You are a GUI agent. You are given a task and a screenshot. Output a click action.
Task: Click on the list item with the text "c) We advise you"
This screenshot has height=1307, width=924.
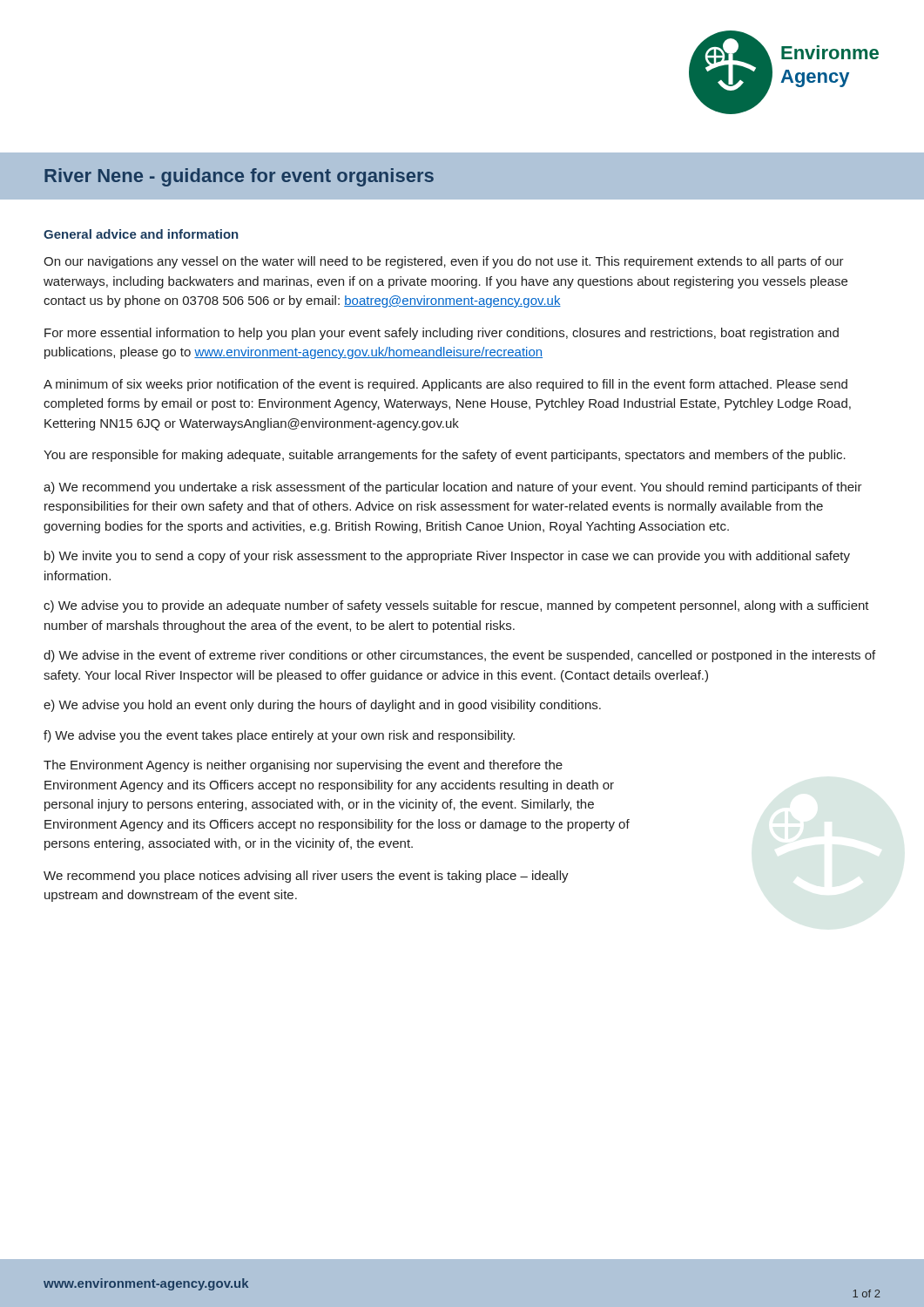coord(456,615)
